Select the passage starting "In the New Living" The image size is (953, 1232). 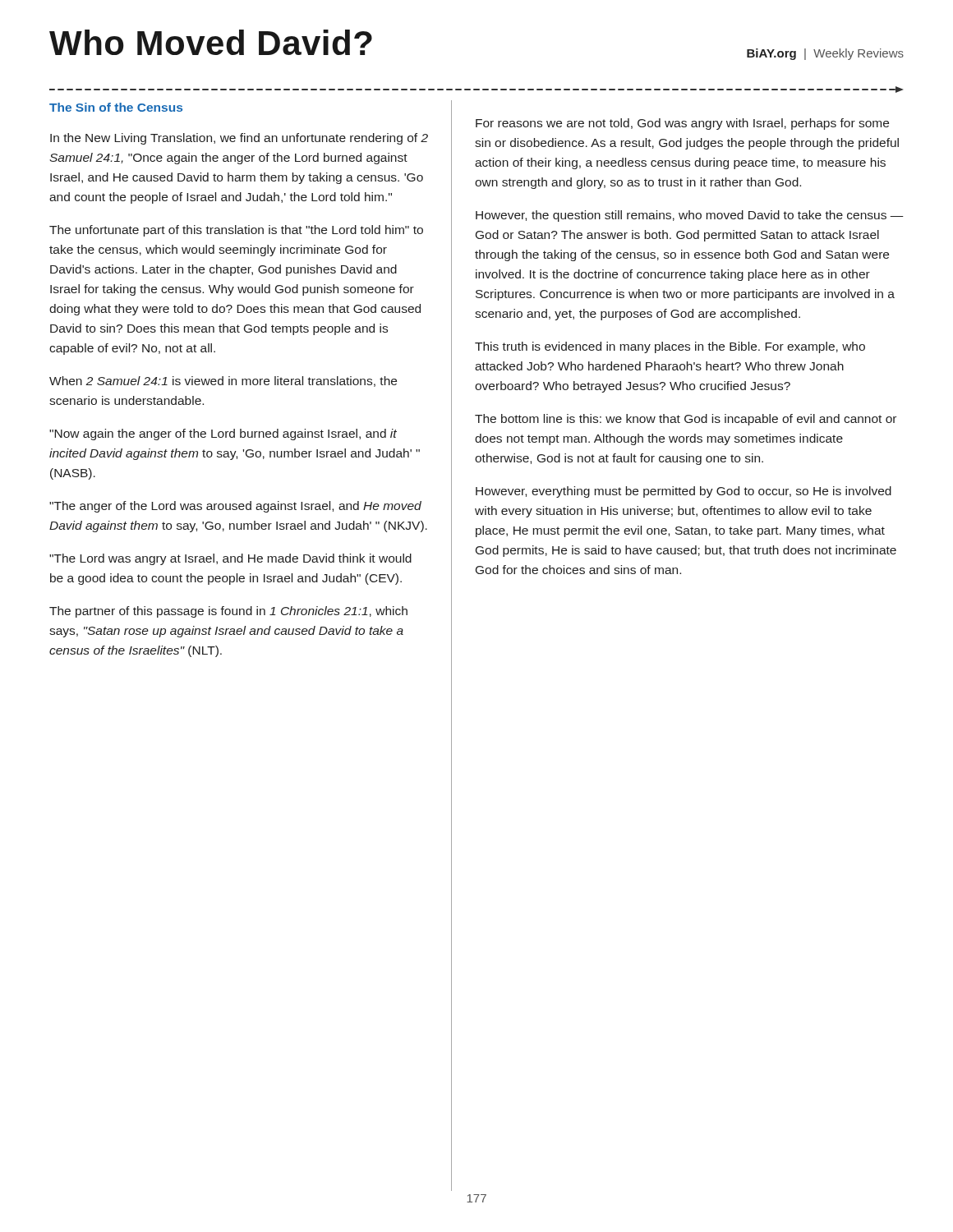point(239,167)
